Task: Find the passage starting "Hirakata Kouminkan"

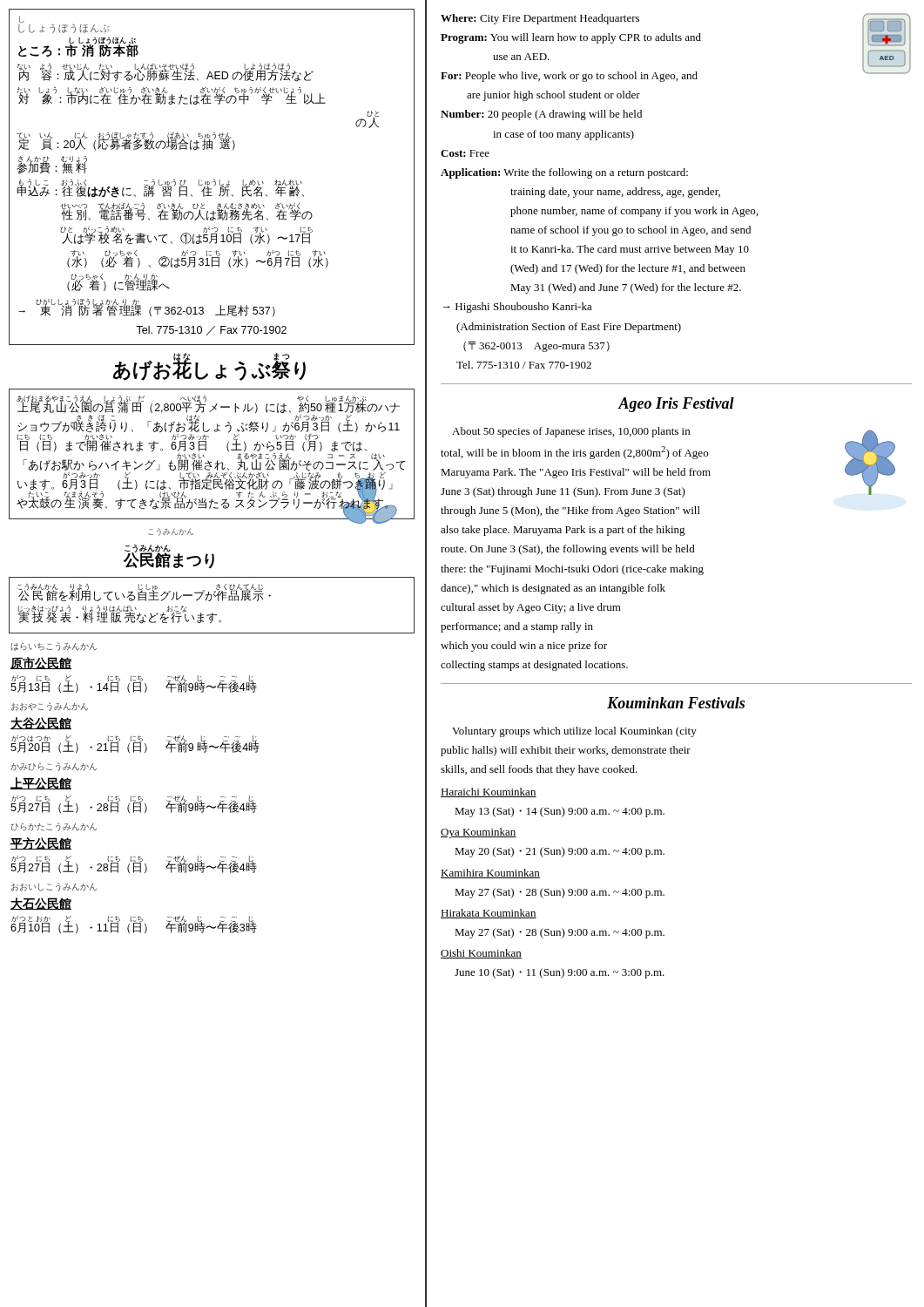Action: coord(488,913)
